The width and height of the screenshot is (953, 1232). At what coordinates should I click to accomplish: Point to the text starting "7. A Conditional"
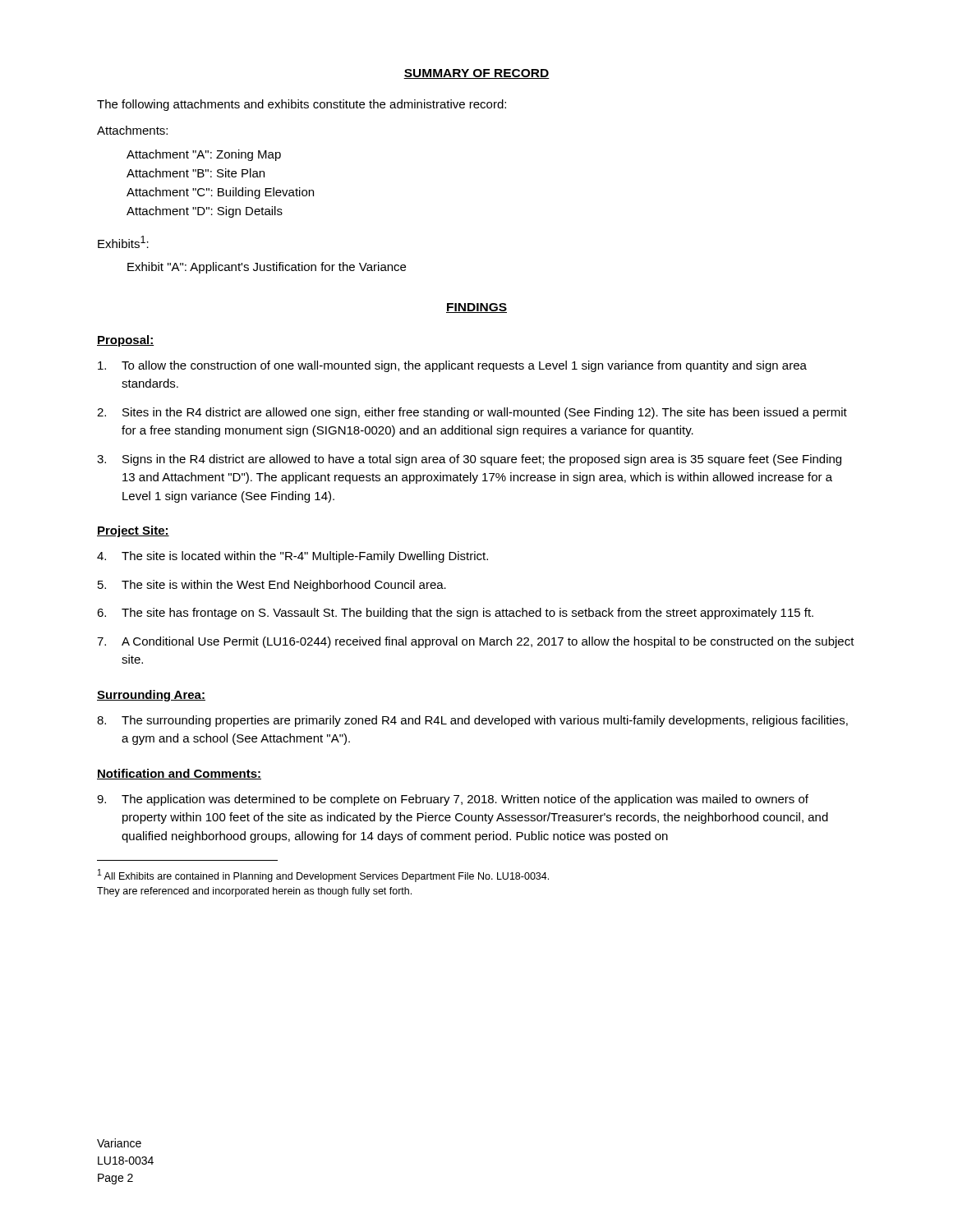coord(476,650)
